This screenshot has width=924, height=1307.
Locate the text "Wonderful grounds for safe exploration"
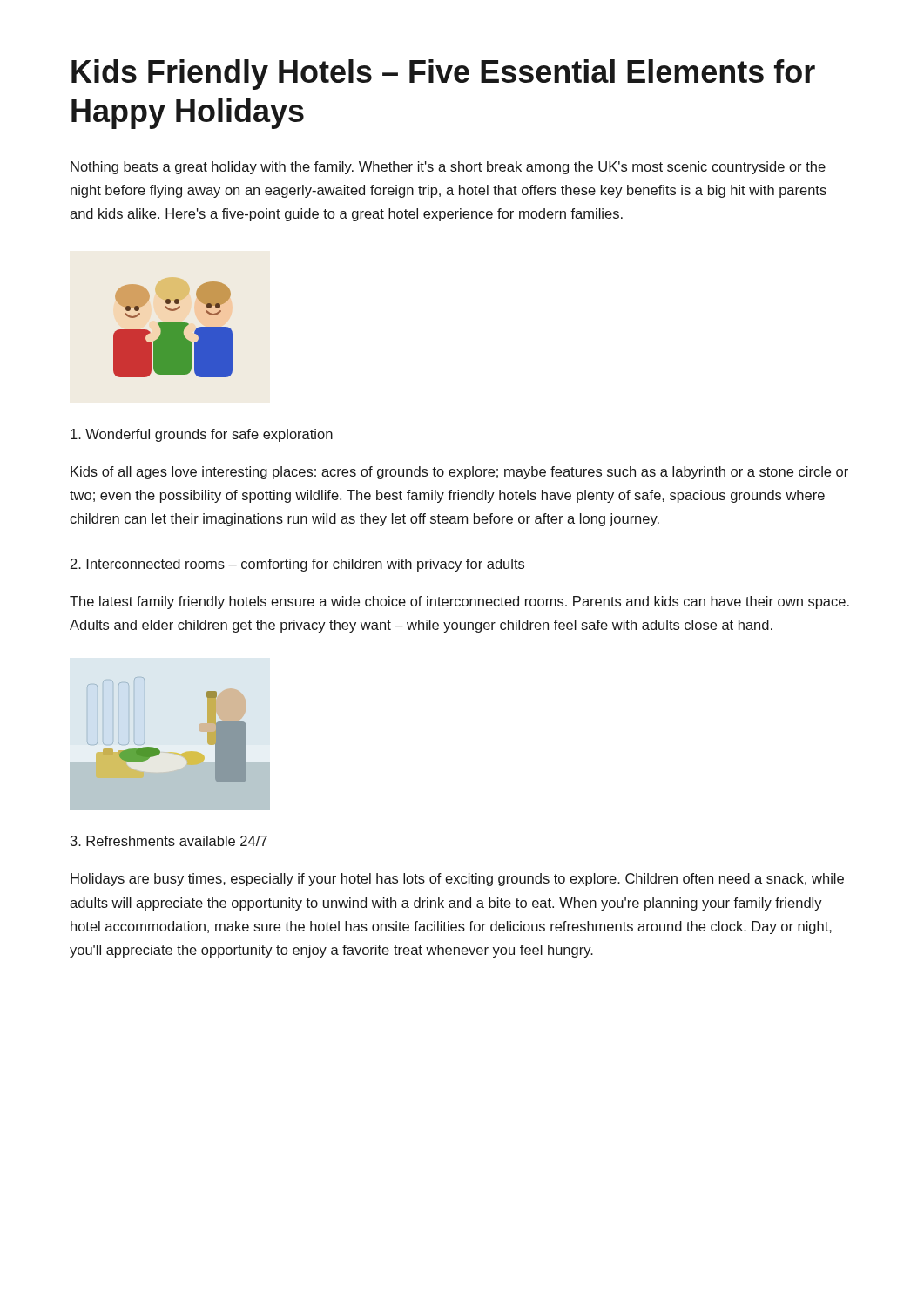(201, 434)
